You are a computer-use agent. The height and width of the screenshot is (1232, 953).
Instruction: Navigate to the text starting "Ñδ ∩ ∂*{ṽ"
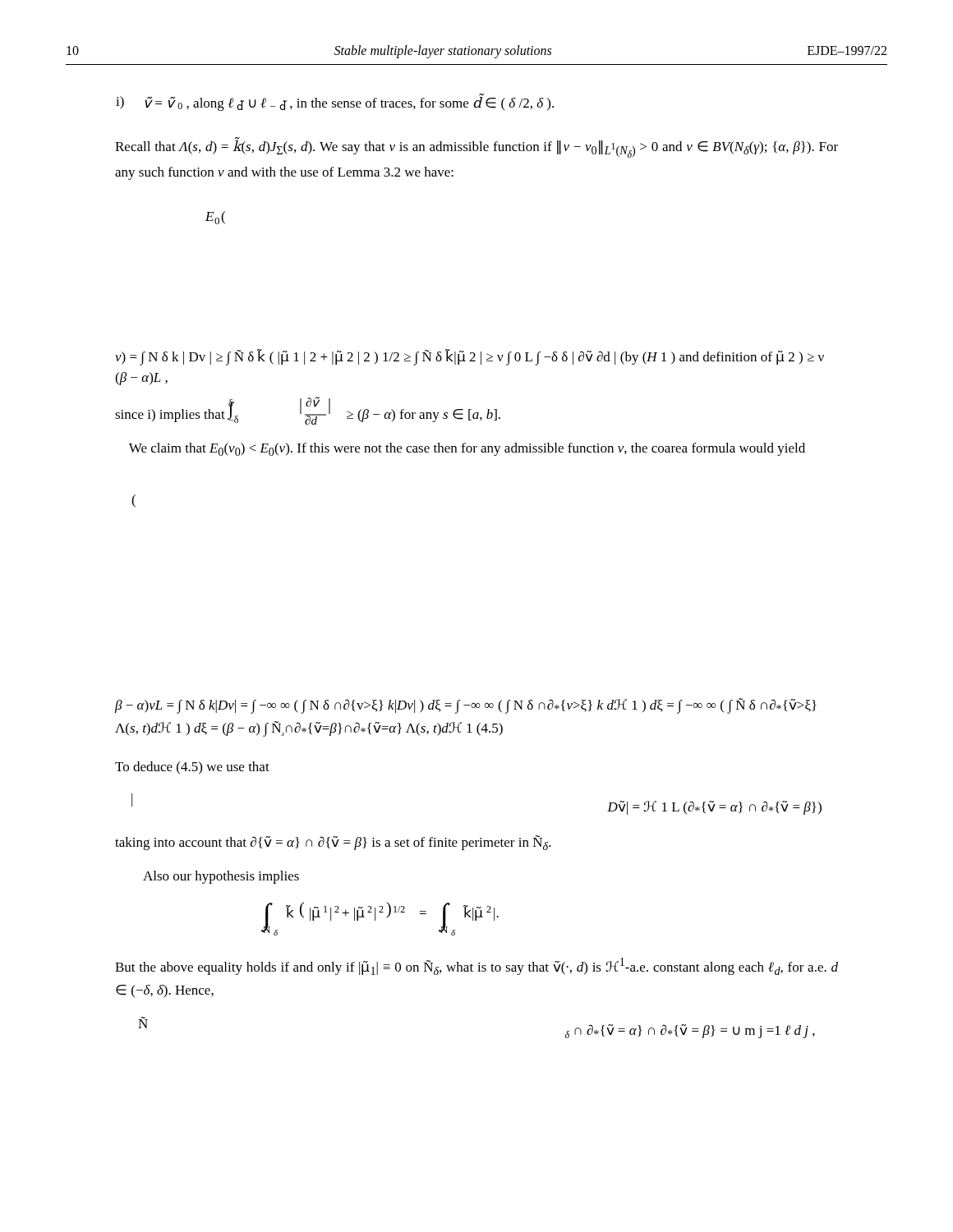click(x=145, y=1027)
